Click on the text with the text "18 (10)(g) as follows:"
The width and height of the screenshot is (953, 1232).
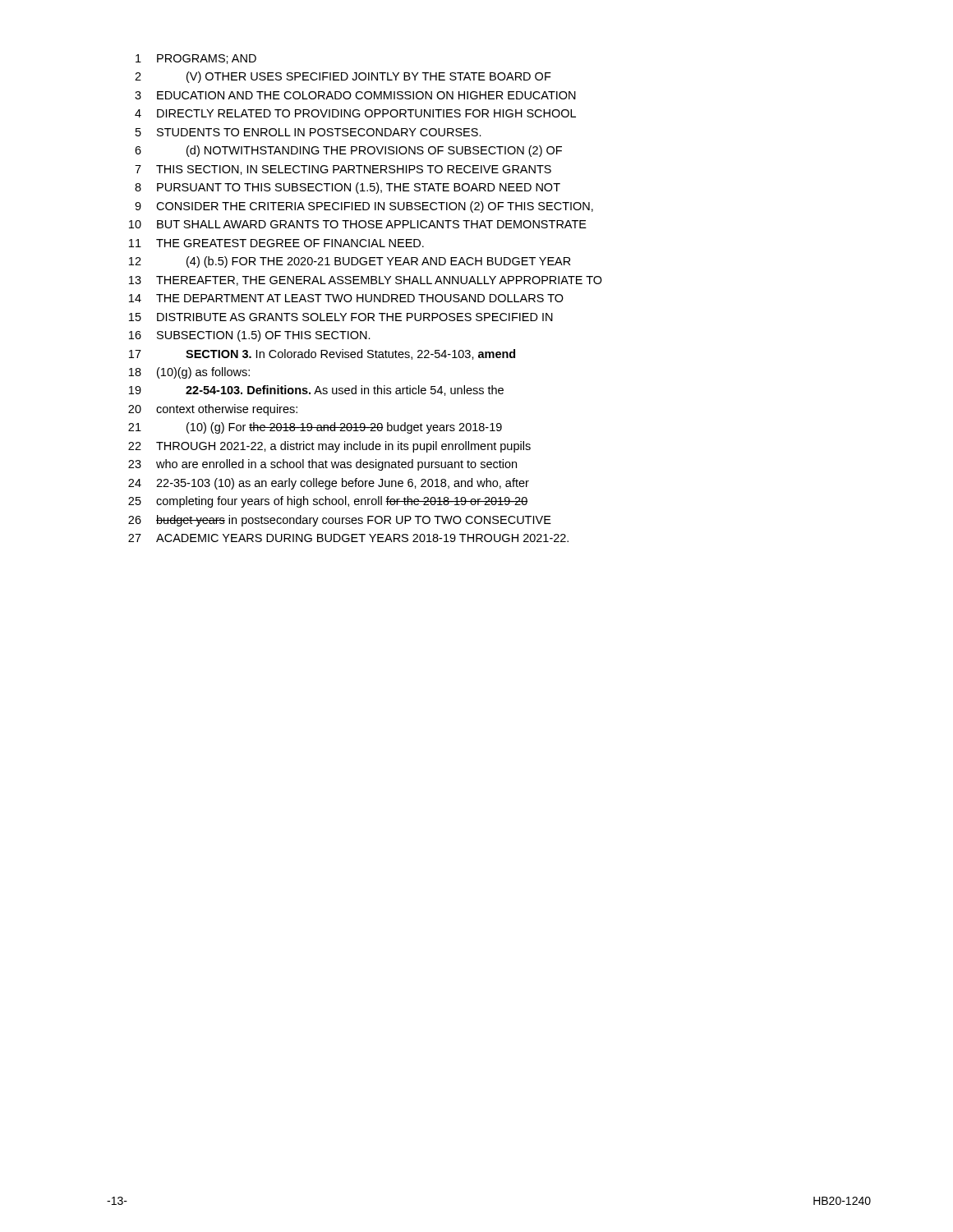tap(189, 373)
